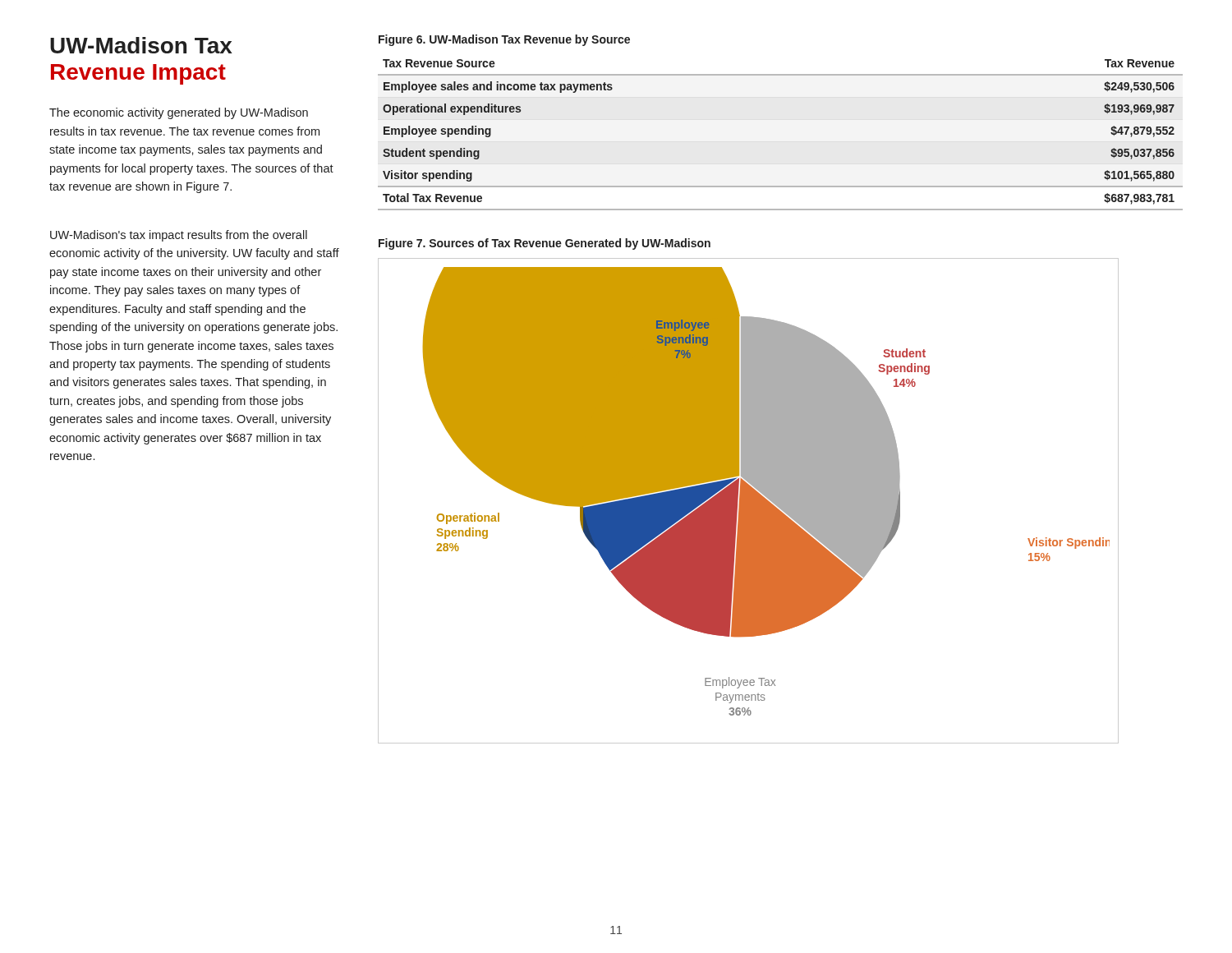
Task: Select the block starting "Figure 7. Sources of Tax"
Action: [544, 243]
